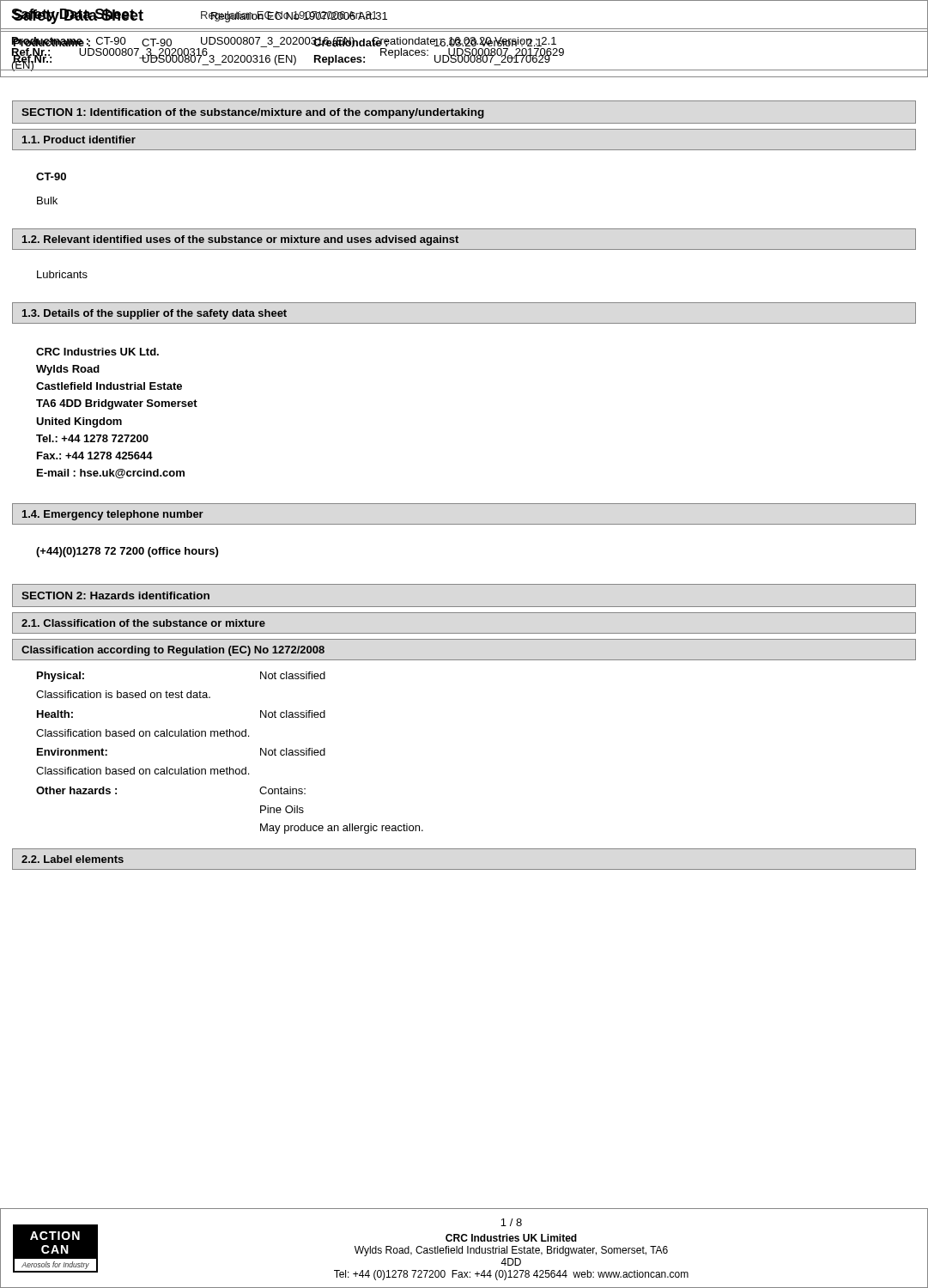Find the block on this page that starts "(+44)(0)1278 72 7200"
This screenshot has height=1288, width=928.
tap(127, 552)
